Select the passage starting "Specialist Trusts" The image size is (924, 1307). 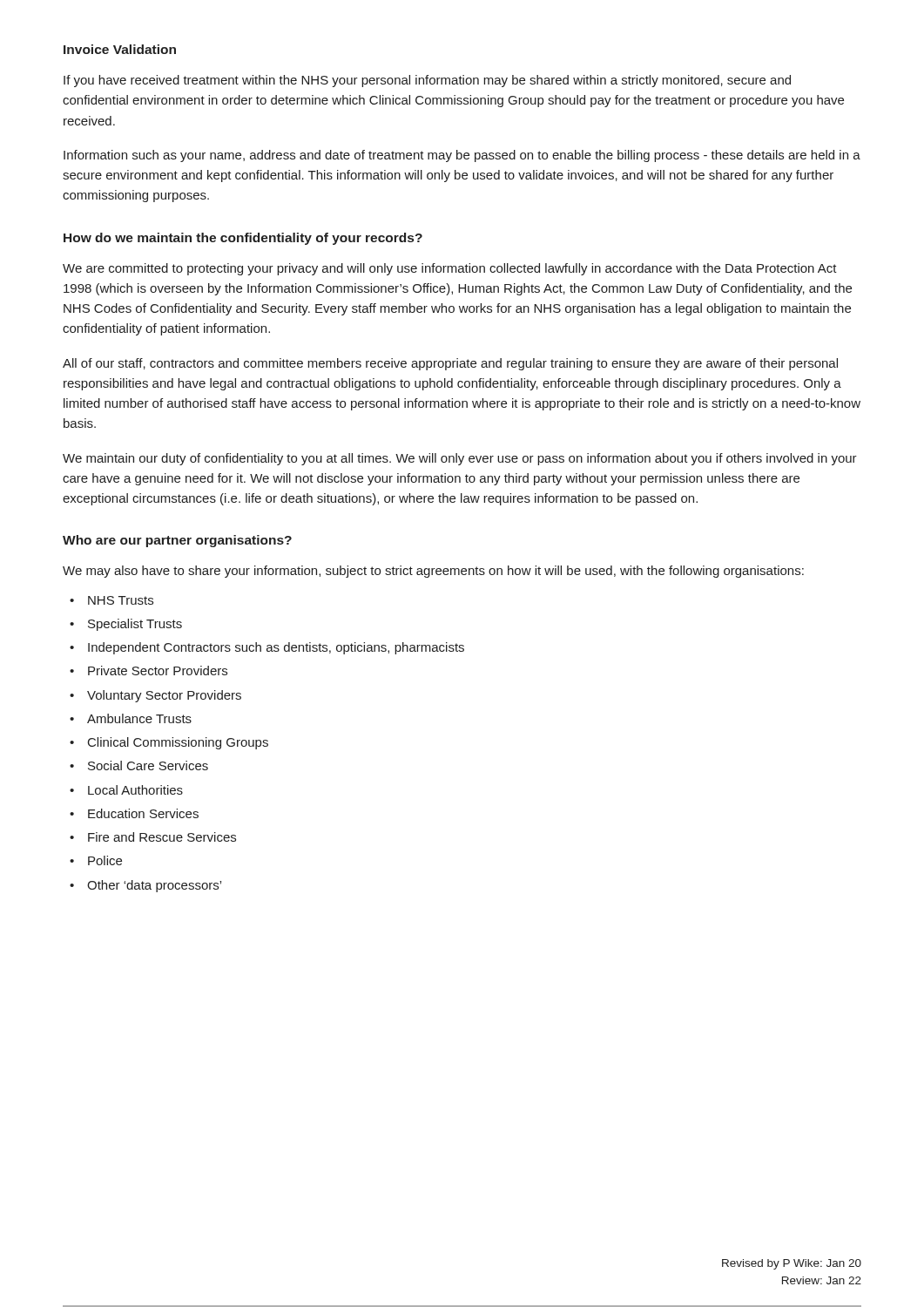point(135,623)
